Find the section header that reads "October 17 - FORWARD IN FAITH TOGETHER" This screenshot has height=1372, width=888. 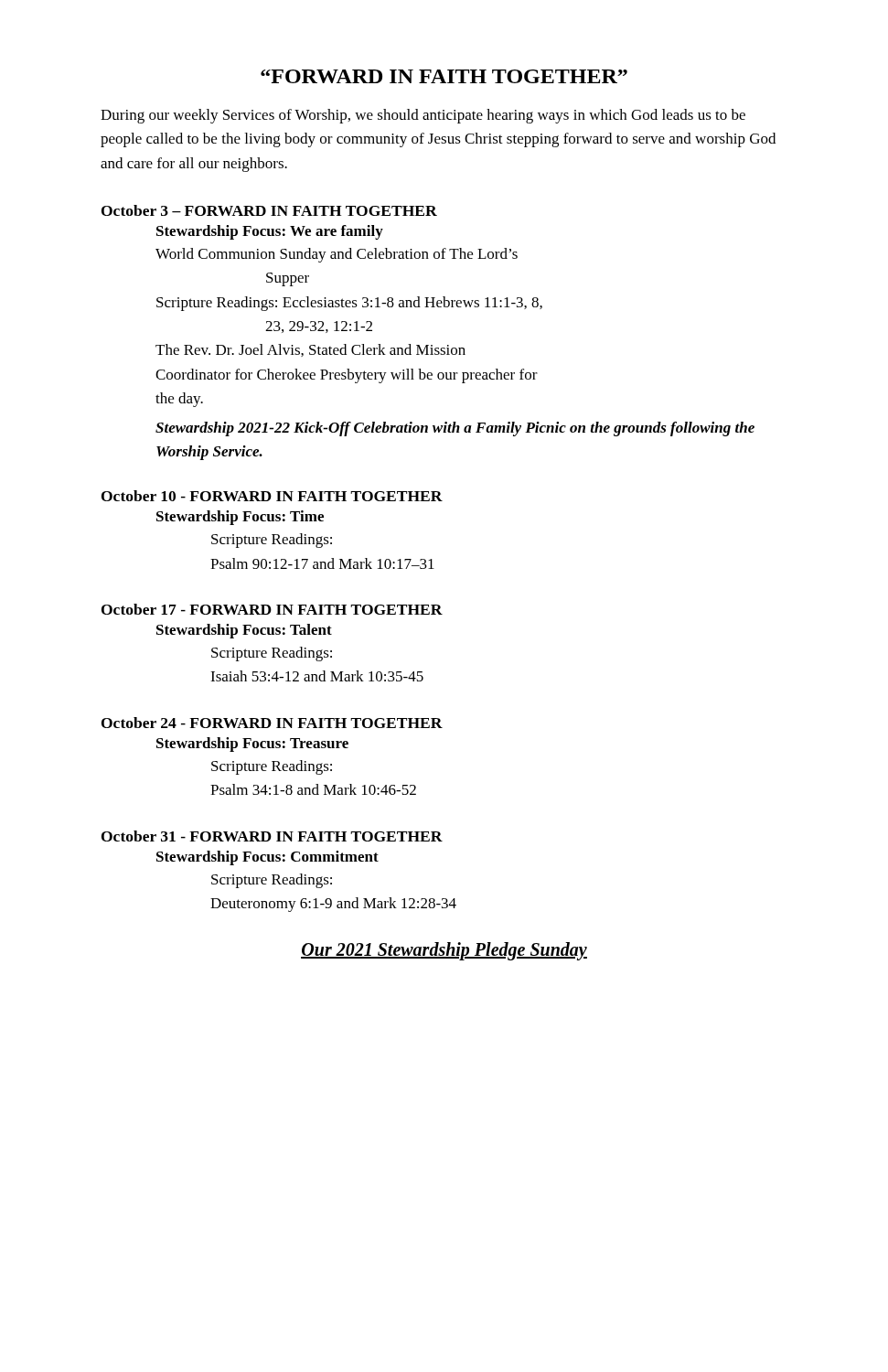(271, 609)
